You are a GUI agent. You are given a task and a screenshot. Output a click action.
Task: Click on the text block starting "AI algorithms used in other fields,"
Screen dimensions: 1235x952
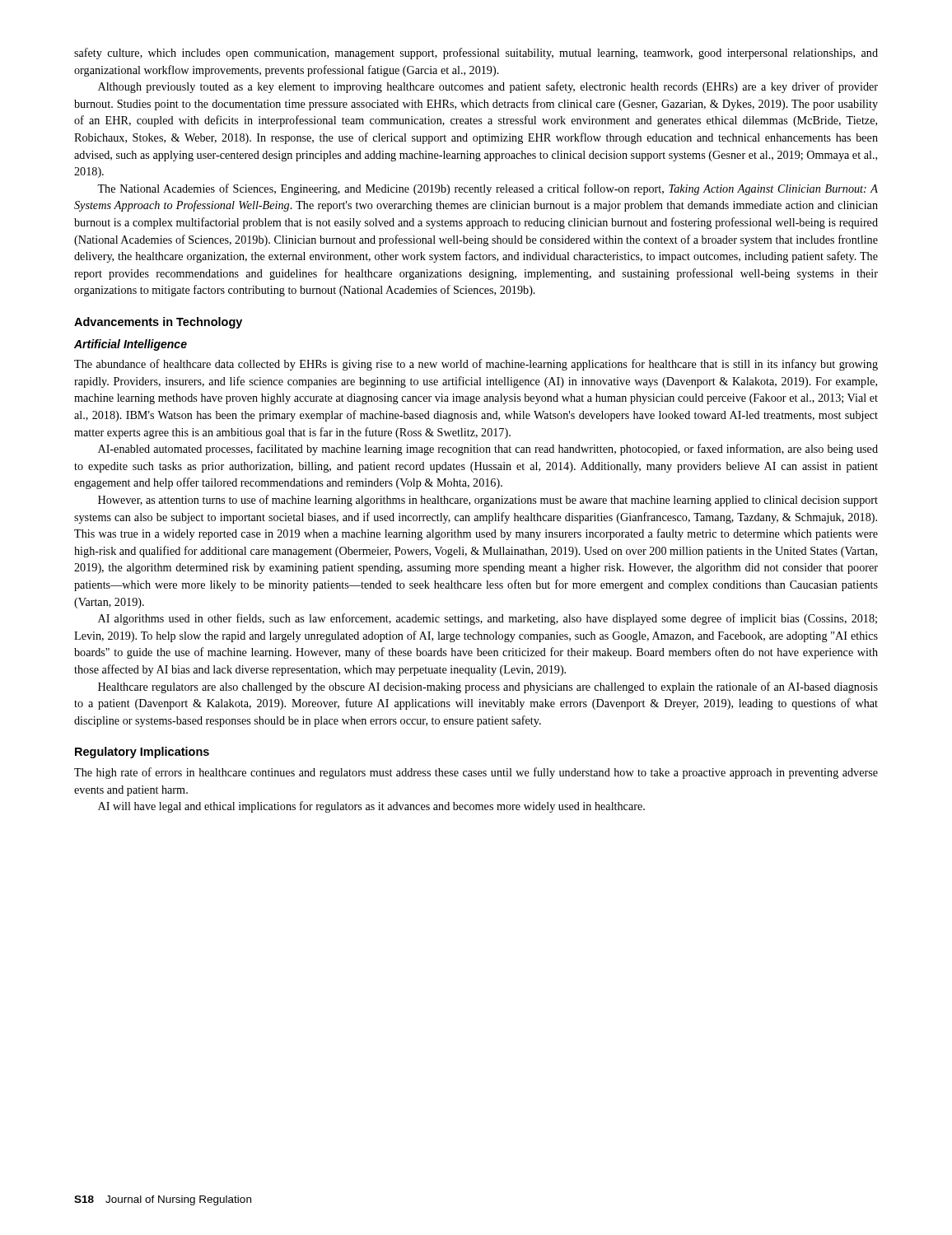click(x=476, y=644)
